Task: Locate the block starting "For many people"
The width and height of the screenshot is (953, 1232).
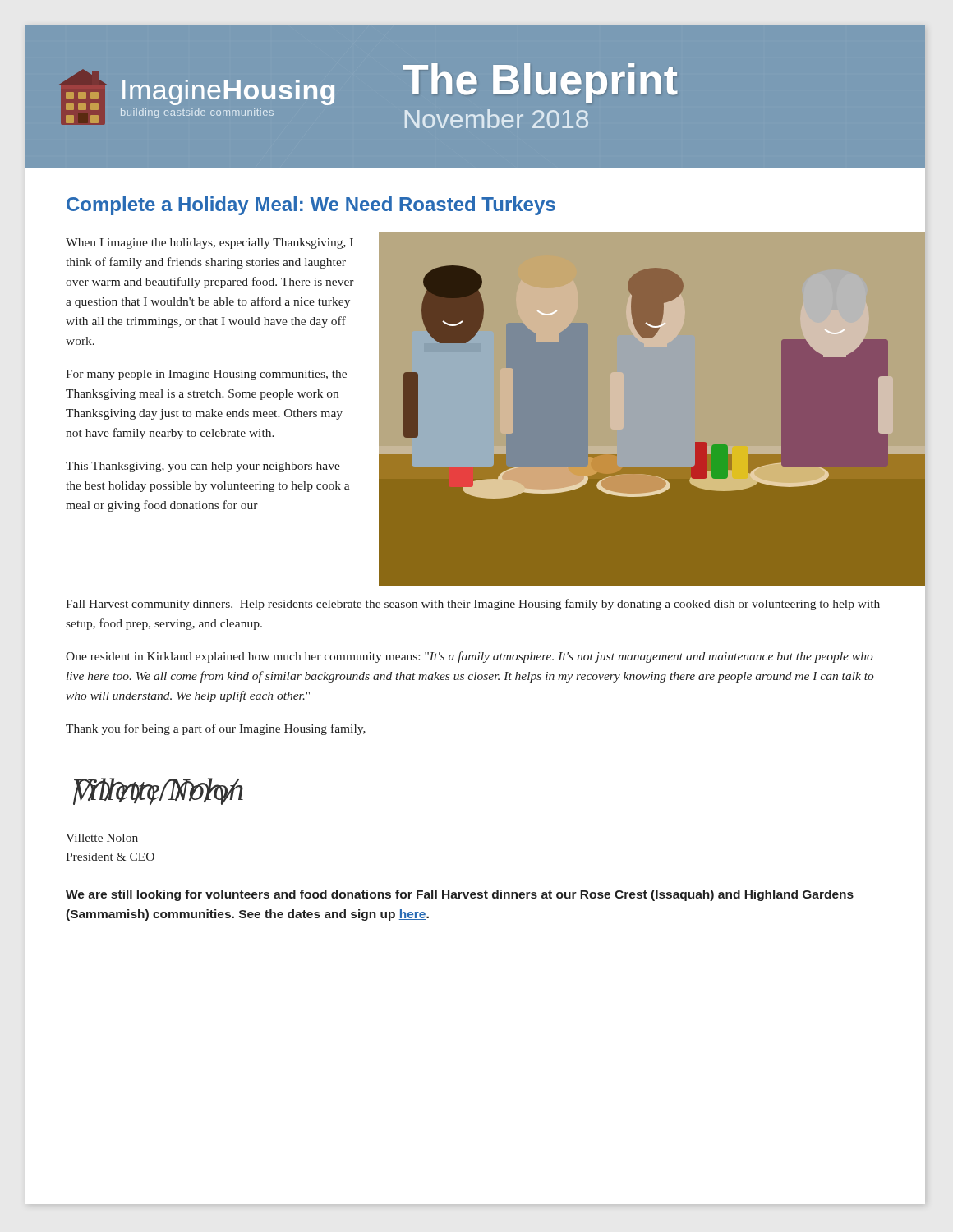Action: click(x=207, y=403)
